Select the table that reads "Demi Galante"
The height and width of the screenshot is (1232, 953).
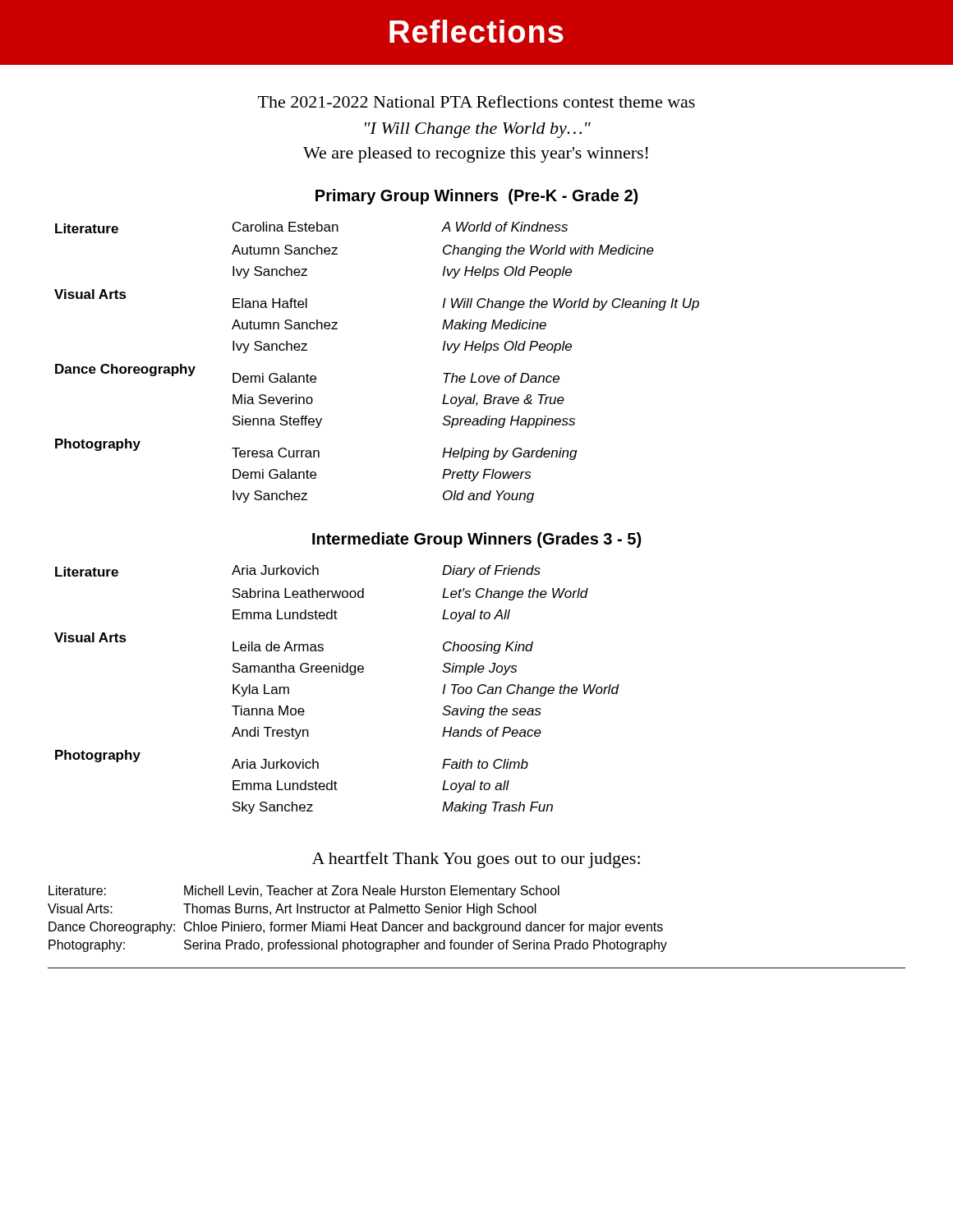click(476, 362)
